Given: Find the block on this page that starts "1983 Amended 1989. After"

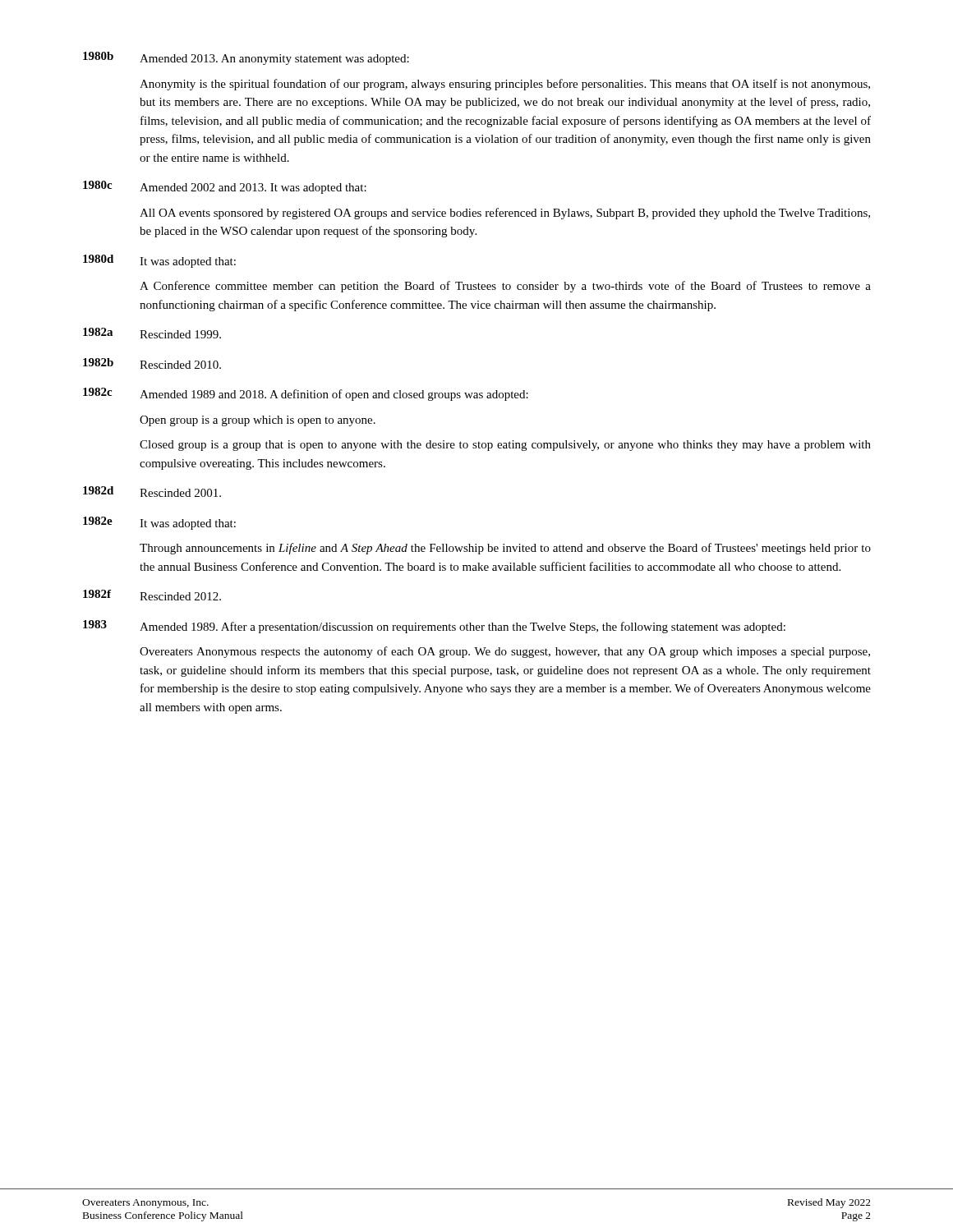Looking at the screenshot, I should (476, 667).
